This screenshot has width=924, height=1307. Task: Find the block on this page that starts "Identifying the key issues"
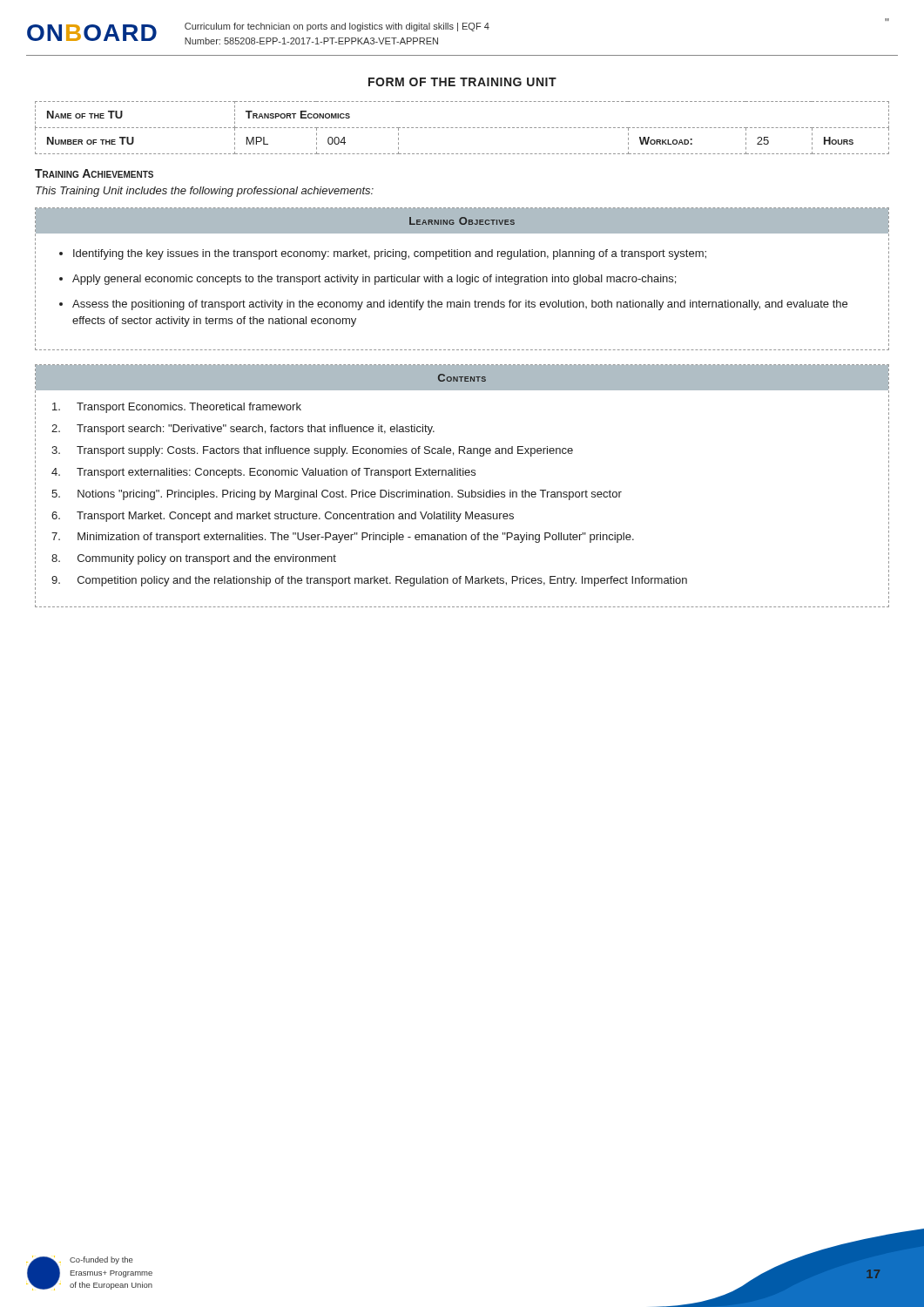coord(390,253)
